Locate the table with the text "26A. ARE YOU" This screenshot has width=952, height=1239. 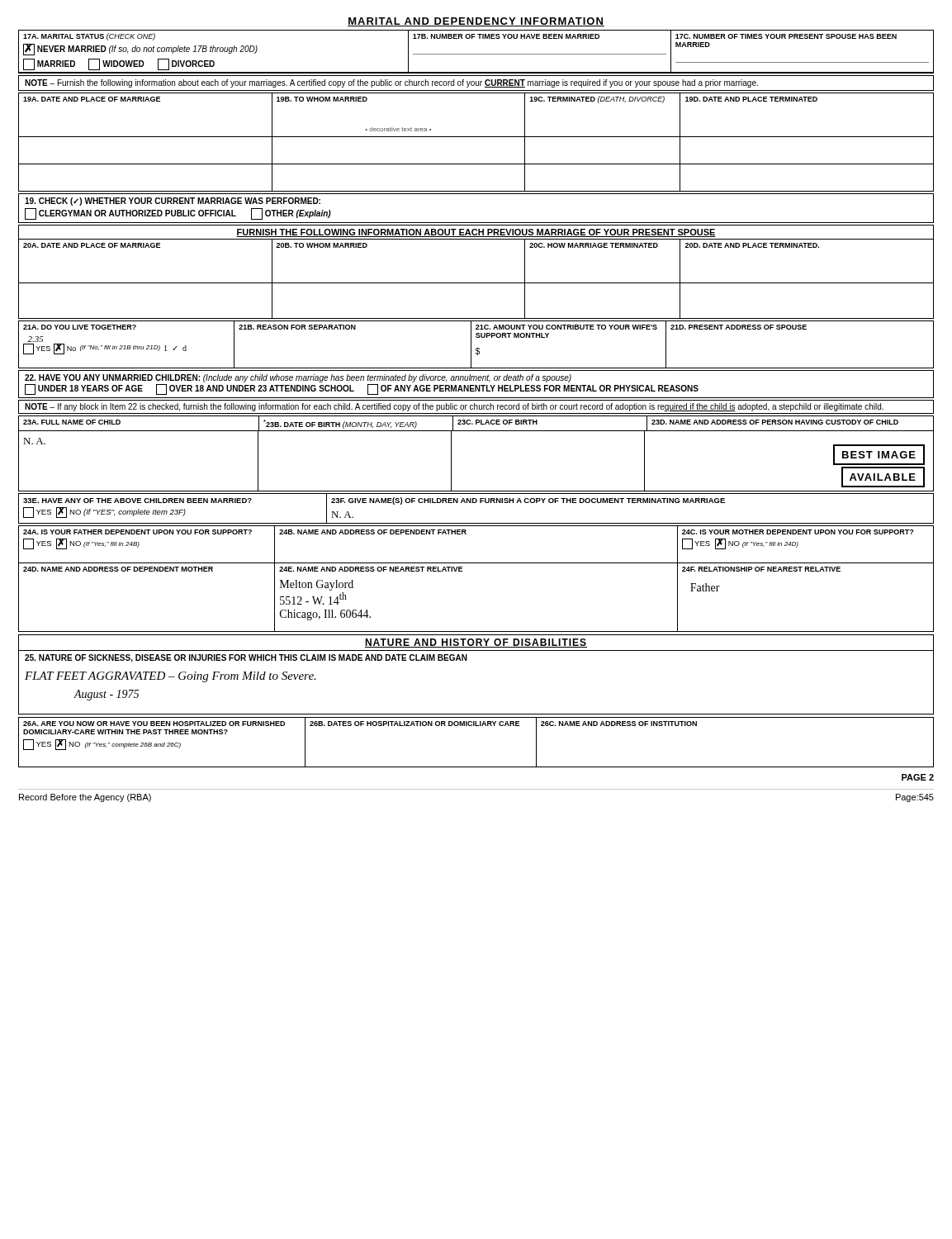[x=476, y=742]
